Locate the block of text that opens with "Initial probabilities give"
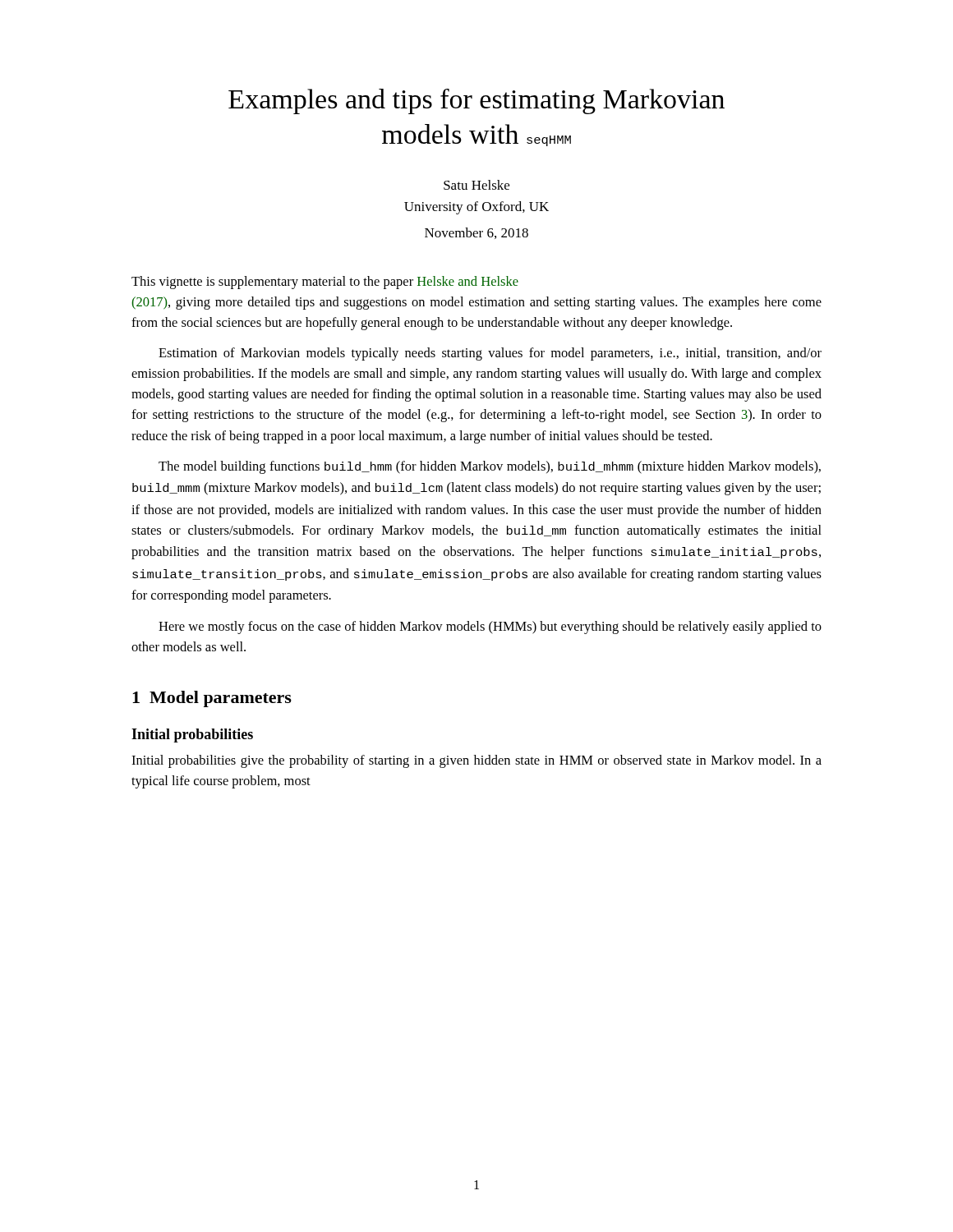 coord(476,770)
